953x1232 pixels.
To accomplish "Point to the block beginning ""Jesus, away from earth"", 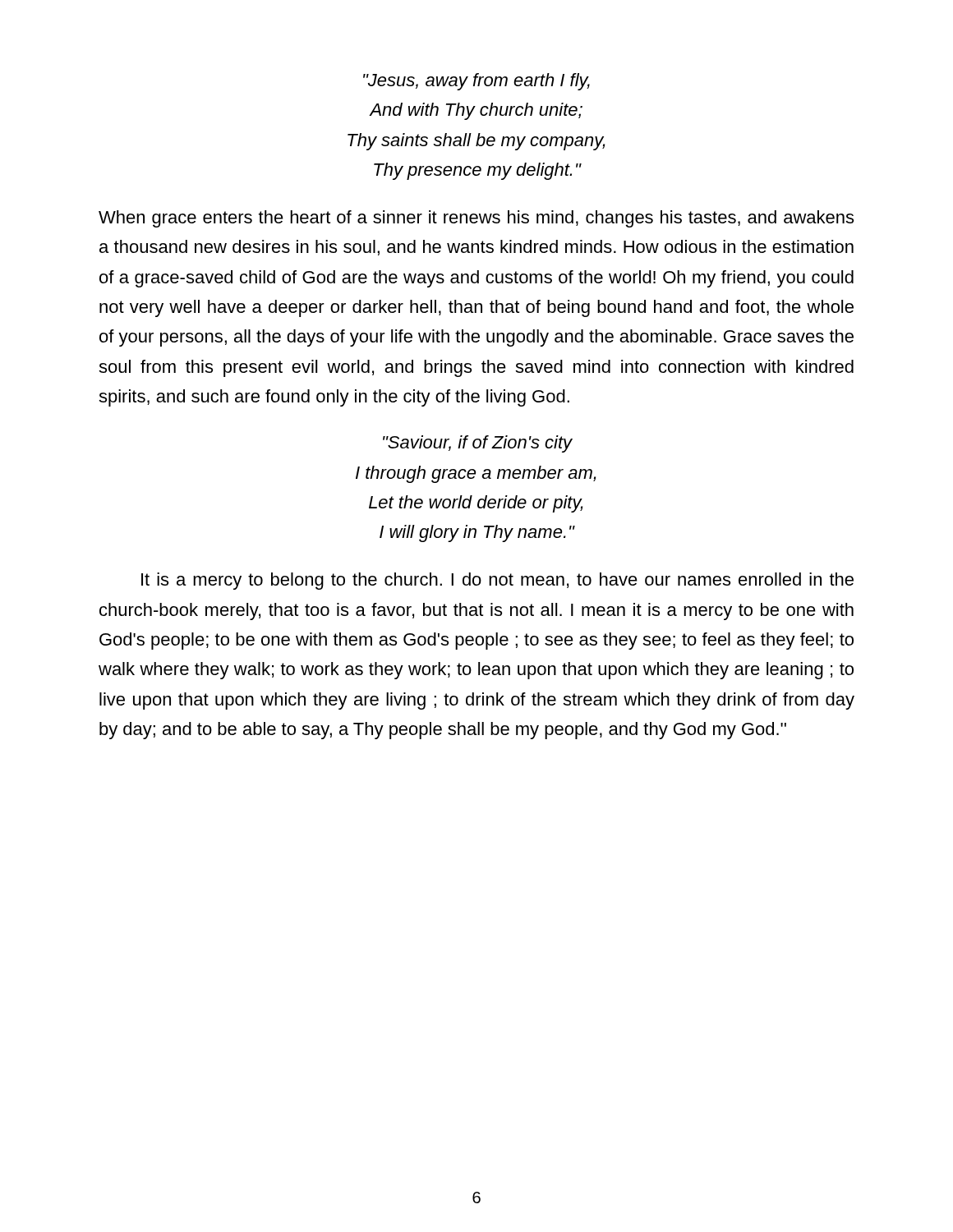I will tap(476, 125).
